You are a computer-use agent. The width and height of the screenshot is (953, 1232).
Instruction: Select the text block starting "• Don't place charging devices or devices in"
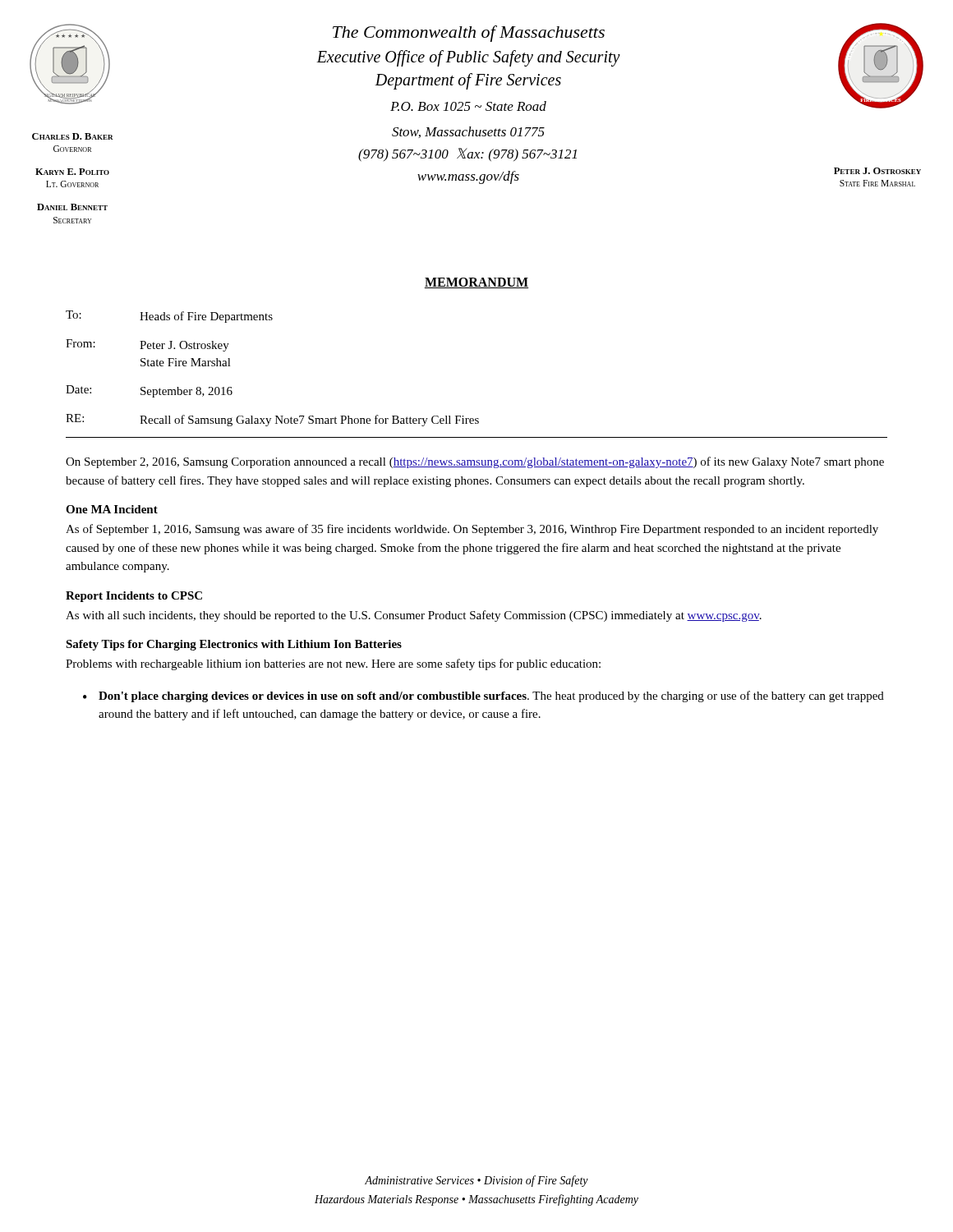coord(485,705)
